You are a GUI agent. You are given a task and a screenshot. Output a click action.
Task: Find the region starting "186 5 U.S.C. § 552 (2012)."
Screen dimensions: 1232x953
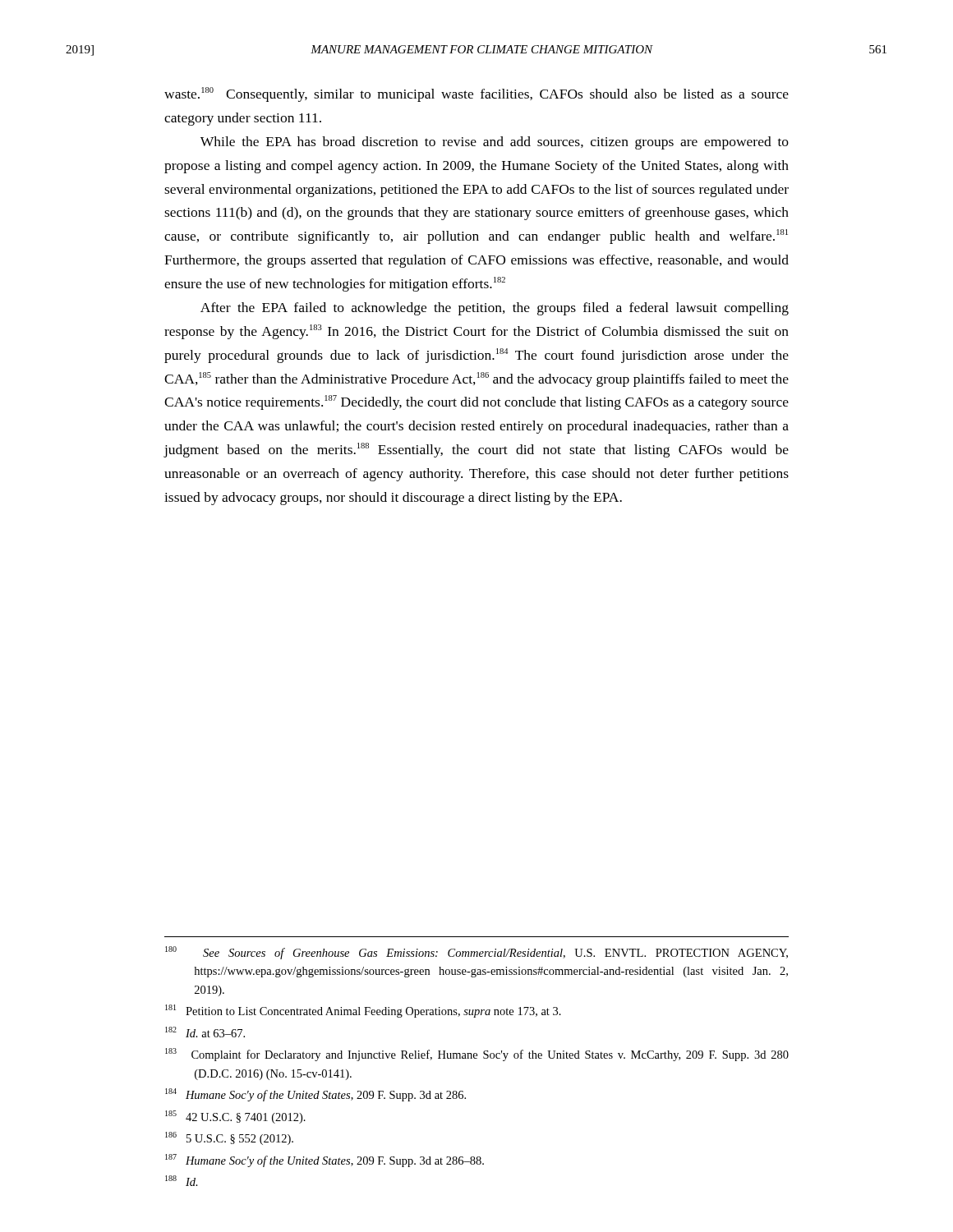(x=229, y=1138)
